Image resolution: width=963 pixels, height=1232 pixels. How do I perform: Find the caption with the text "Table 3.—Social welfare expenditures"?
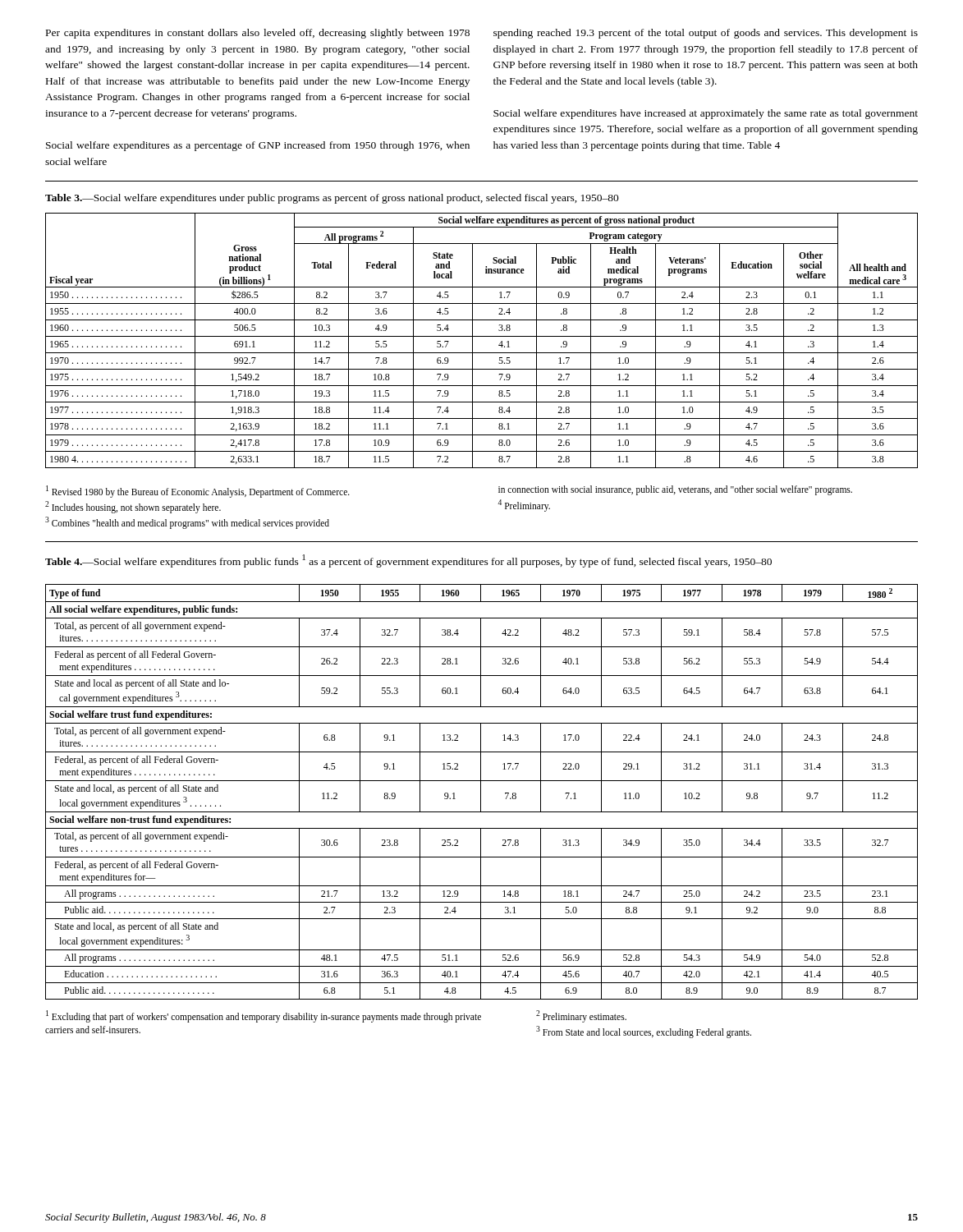[332, 198]
